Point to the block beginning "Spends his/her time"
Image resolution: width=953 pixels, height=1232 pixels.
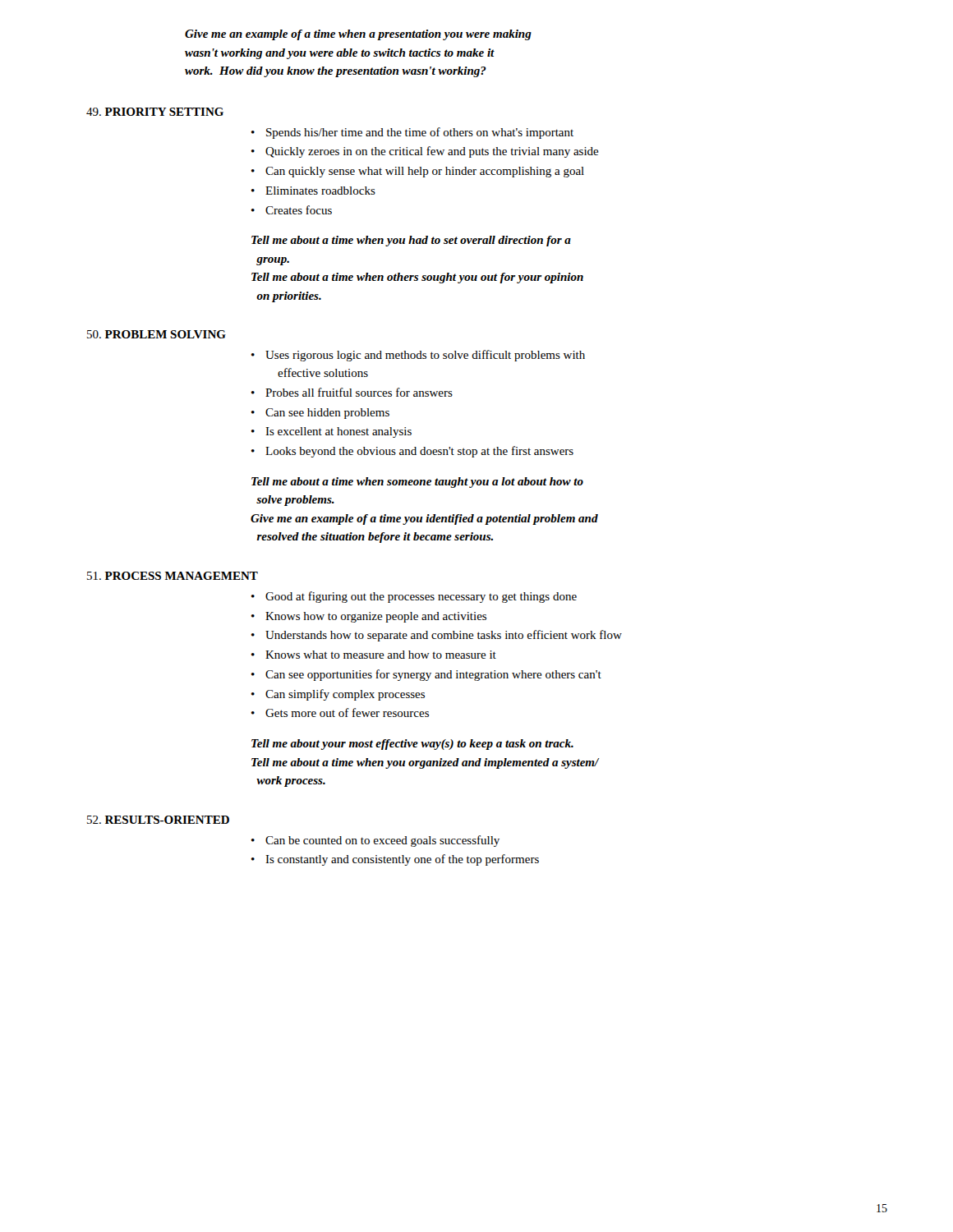(419, 132)
